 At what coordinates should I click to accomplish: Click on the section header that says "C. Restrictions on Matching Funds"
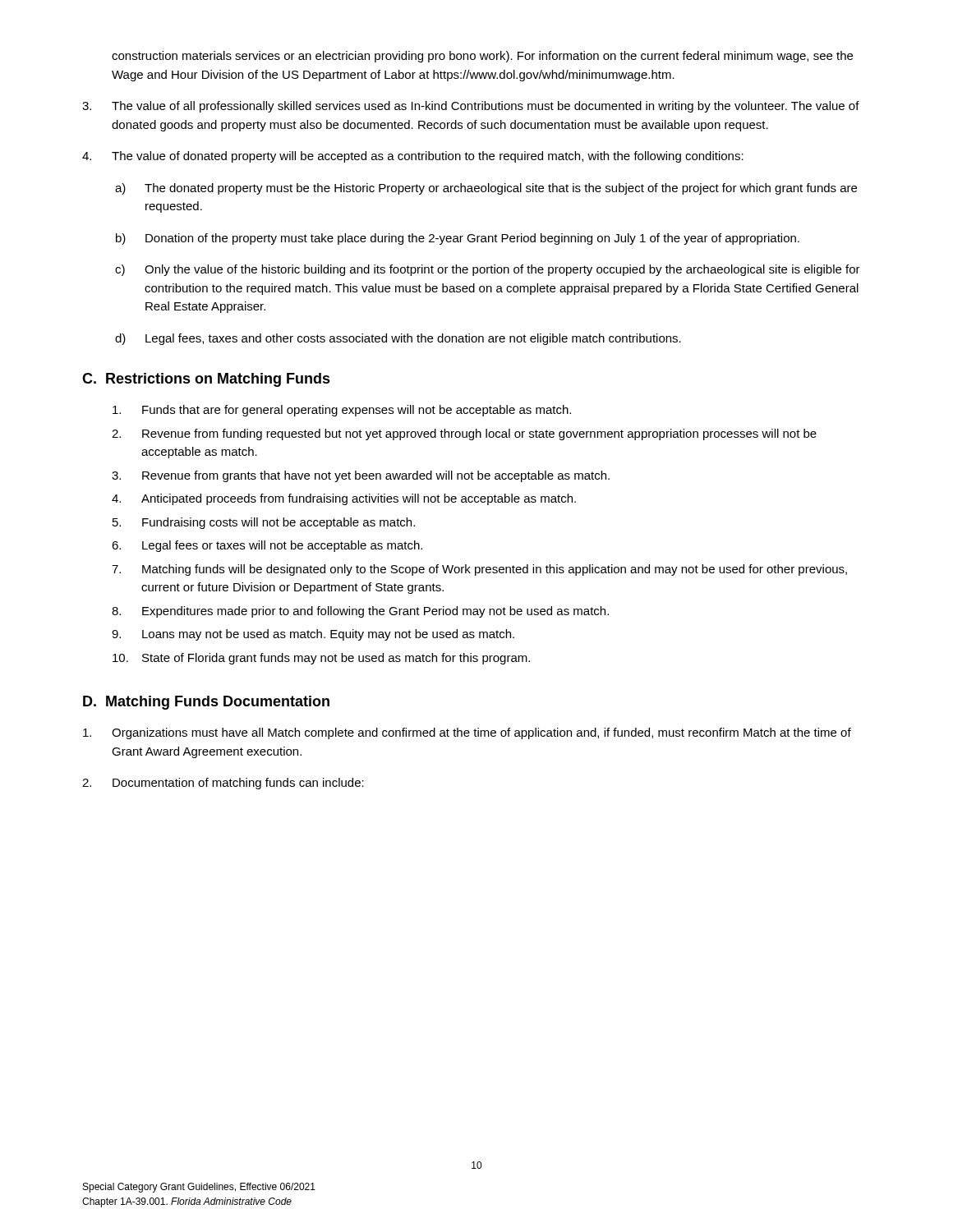pos(206,379)
